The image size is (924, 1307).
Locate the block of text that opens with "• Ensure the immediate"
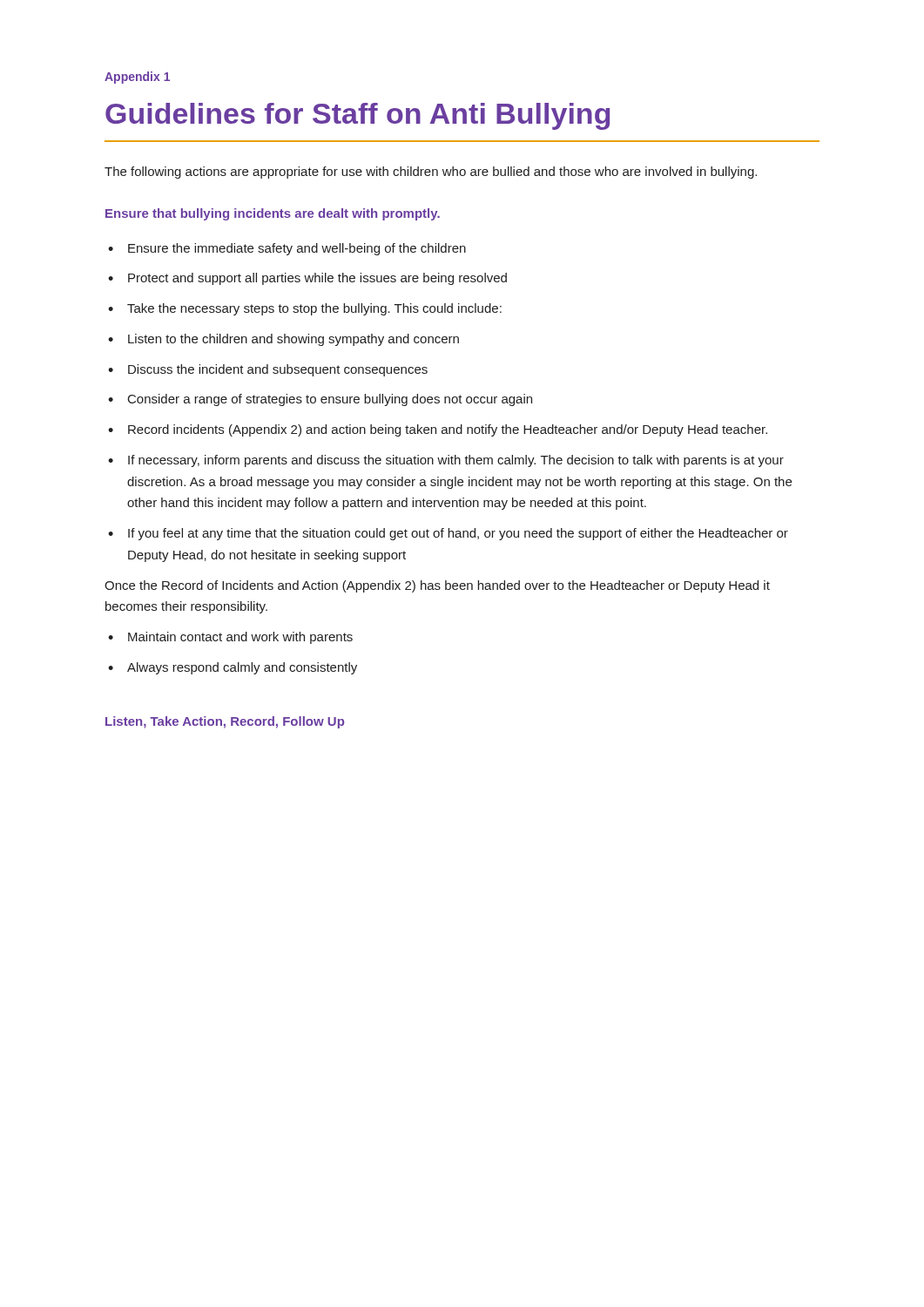pyautogui.click(x=287, y=248)
